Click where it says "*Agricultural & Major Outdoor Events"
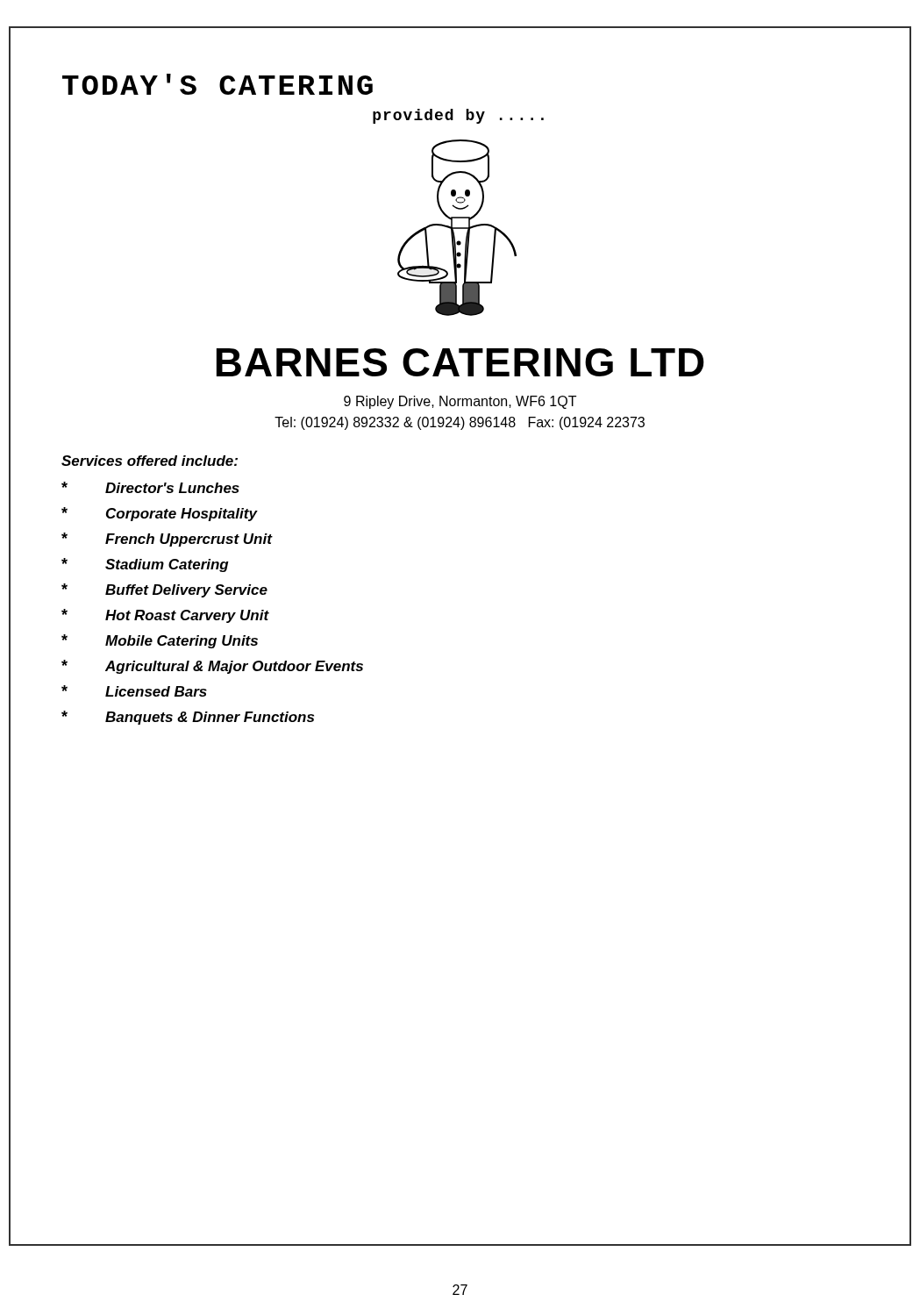Viewport: 920px width, 1316px height. [x=213, y=666]
